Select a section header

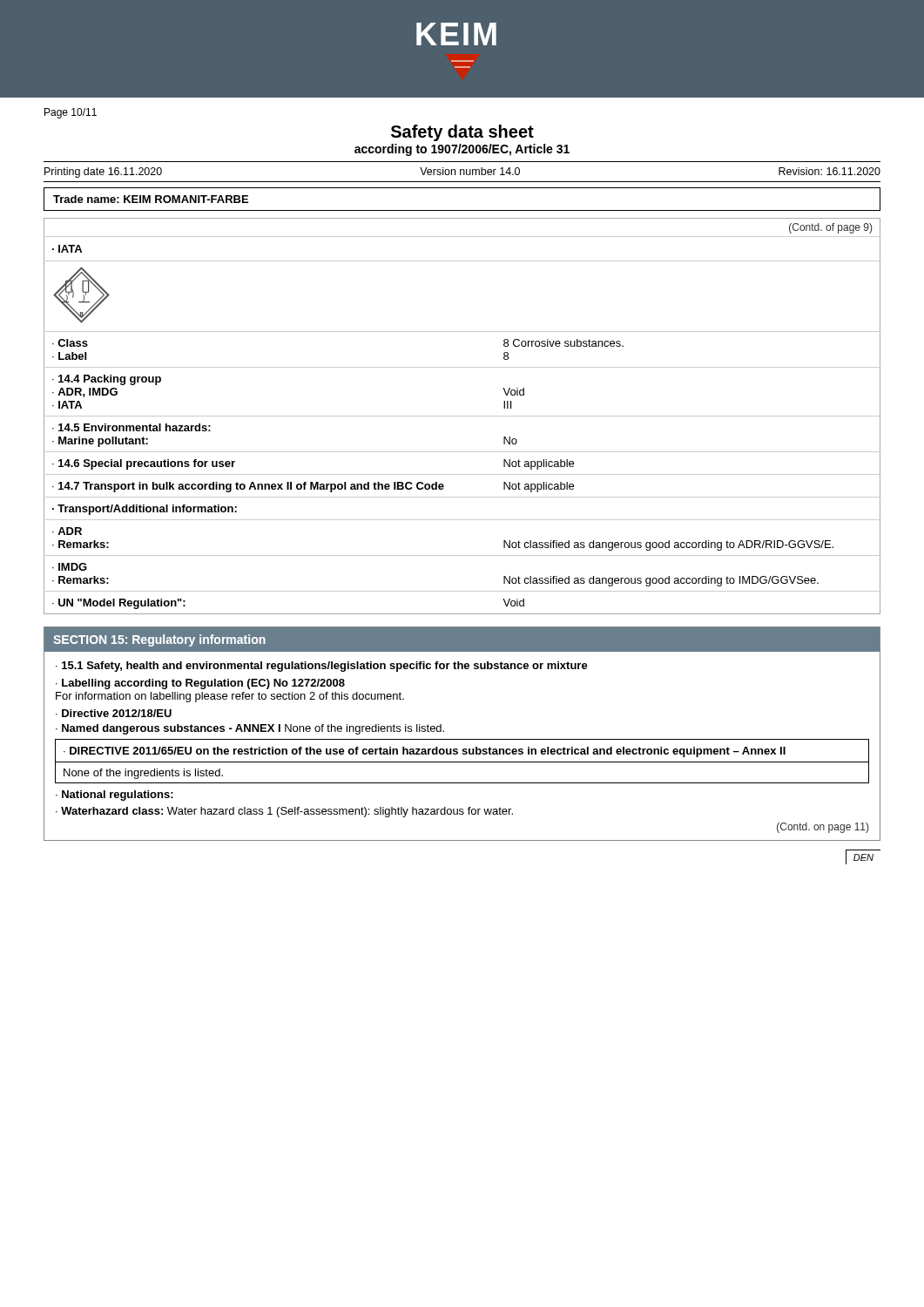coord(159,640)
